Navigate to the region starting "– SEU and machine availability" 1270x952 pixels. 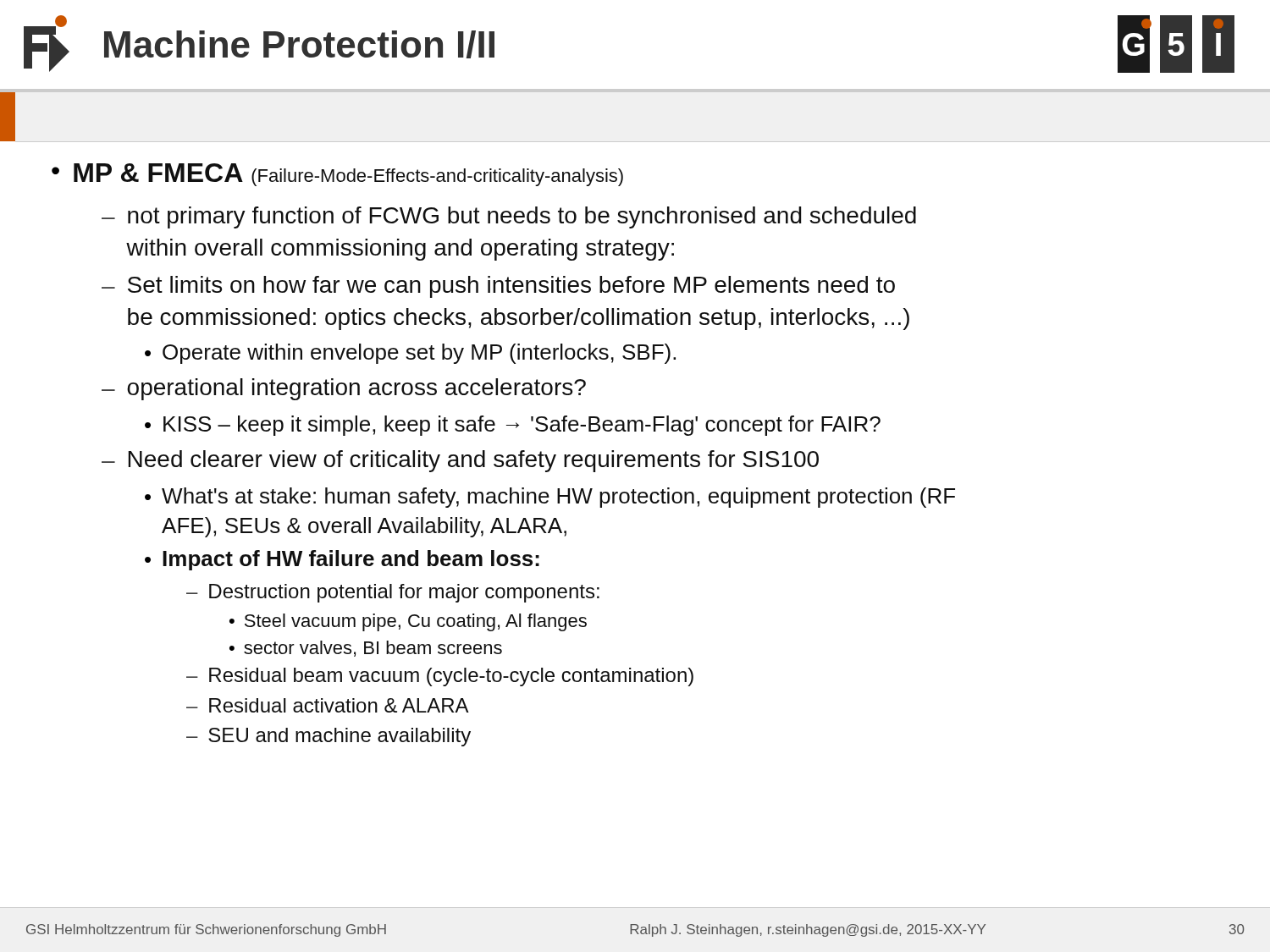click(329, 736)
